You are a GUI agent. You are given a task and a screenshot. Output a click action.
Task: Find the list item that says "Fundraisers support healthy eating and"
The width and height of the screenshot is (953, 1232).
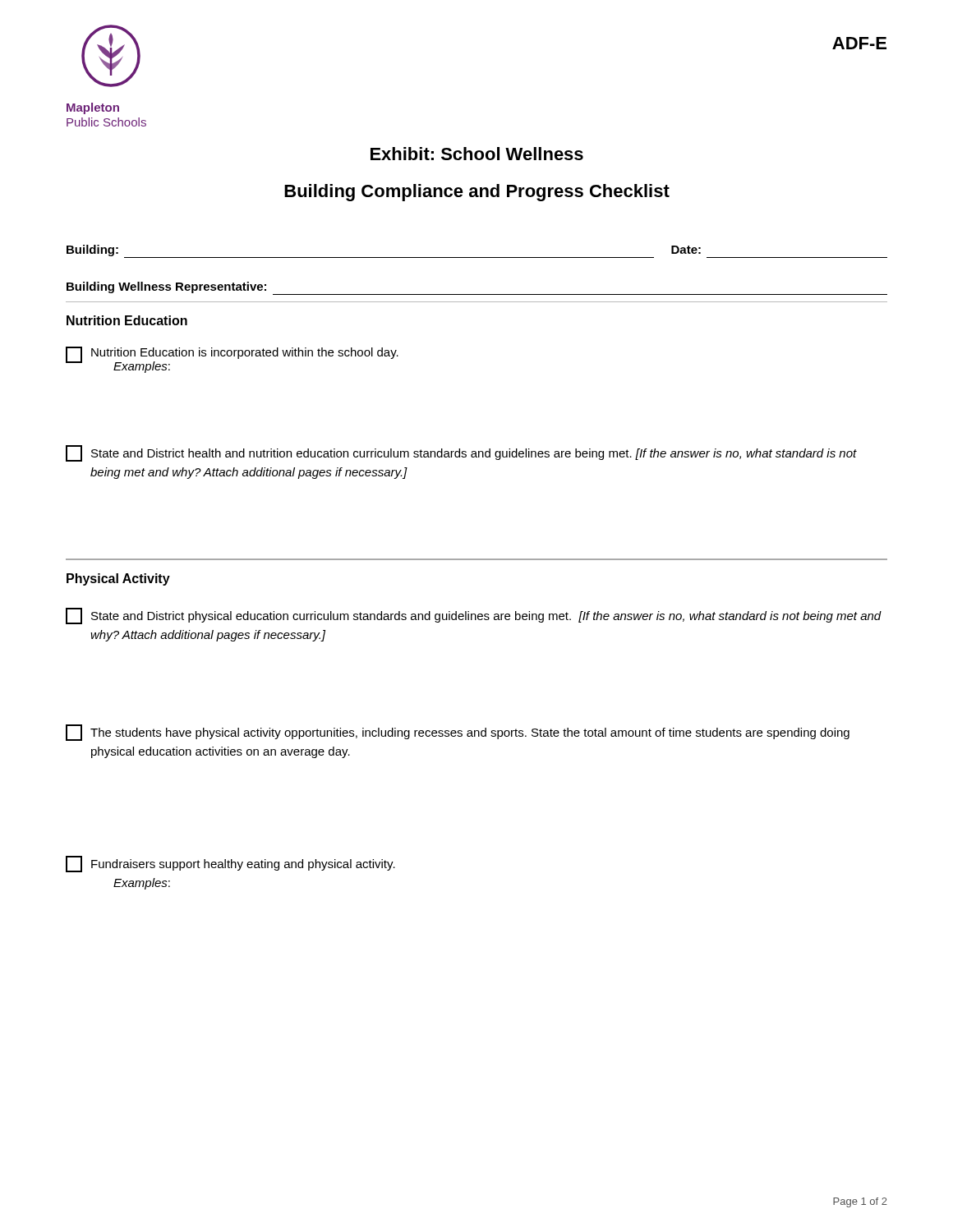(231, 873)
